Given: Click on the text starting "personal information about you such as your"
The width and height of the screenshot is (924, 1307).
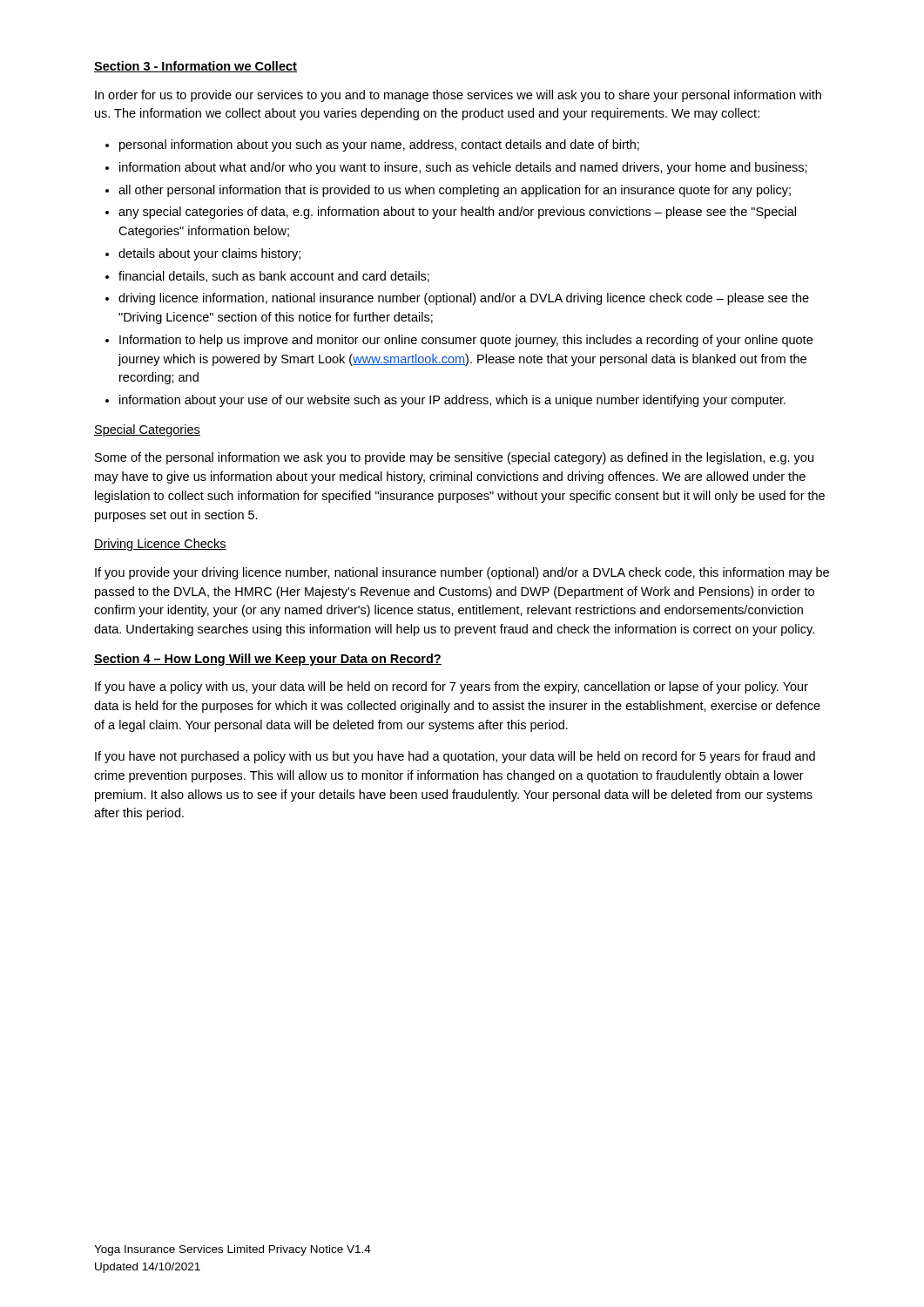Looking at the screenshot, I should (x=474, y=145).
